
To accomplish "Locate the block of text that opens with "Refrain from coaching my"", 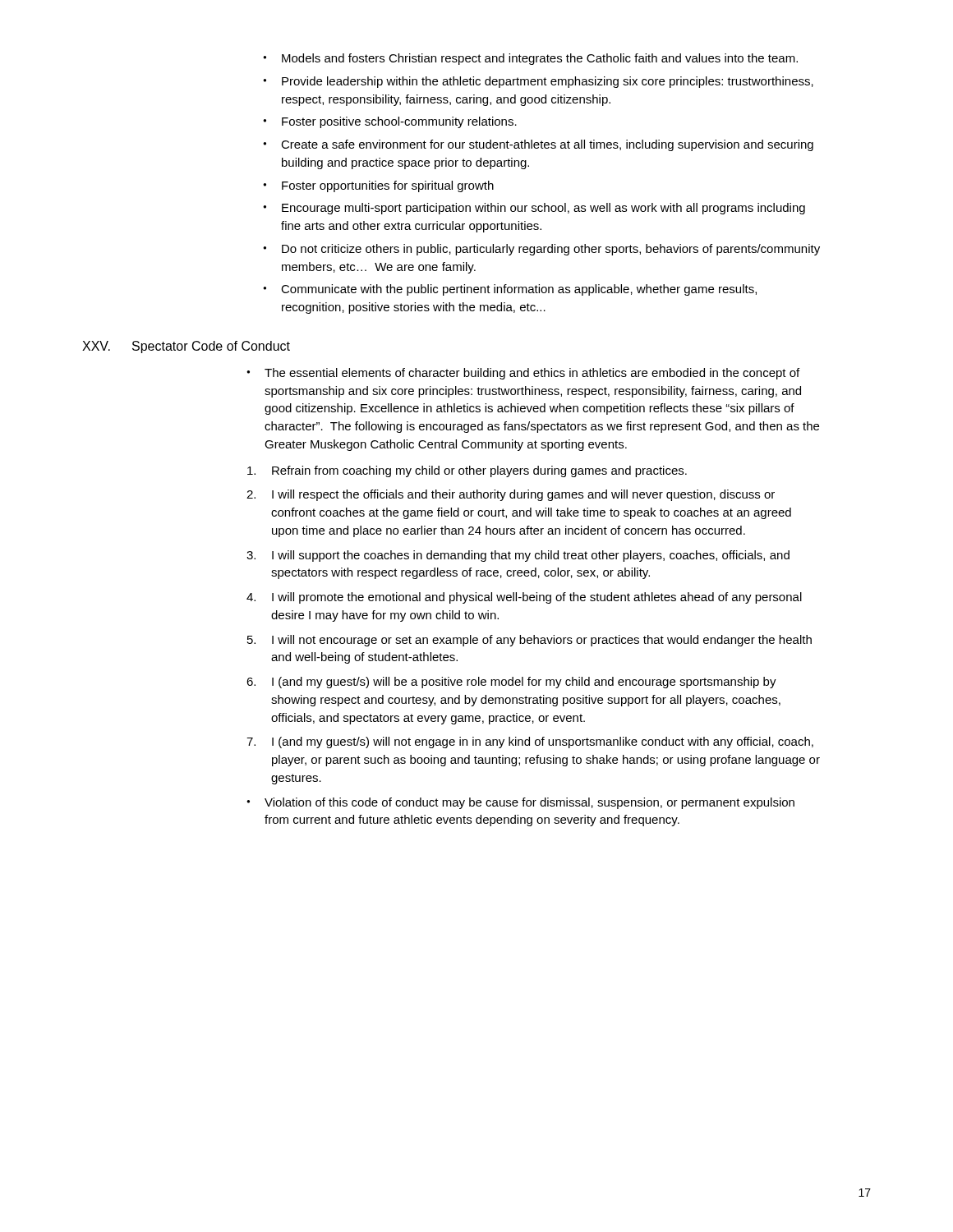I will [x=534, y=470].
